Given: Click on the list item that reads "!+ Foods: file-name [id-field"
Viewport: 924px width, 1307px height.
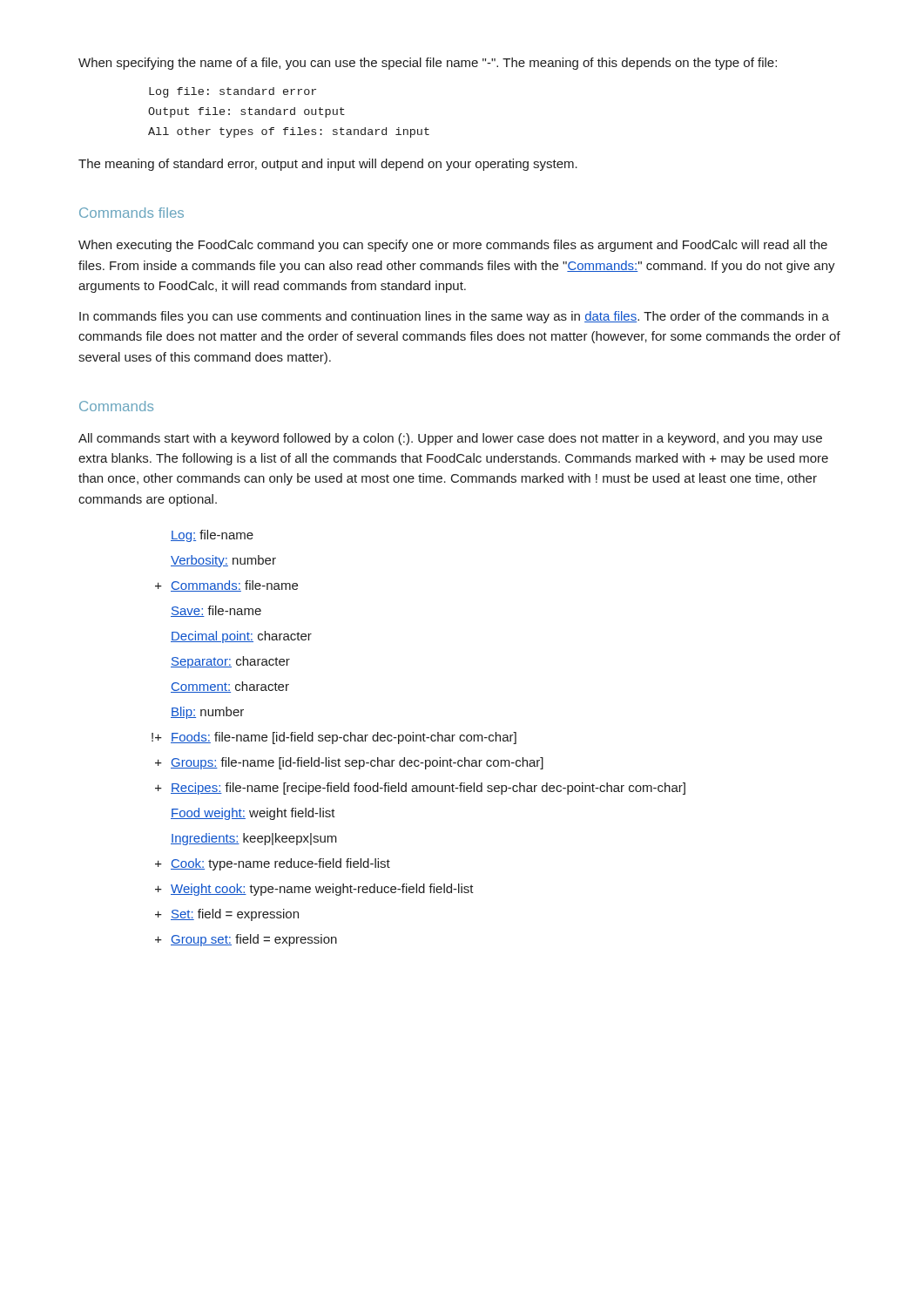Looking at the screenshot, I should pyautogui.click(x=488, y=737).
